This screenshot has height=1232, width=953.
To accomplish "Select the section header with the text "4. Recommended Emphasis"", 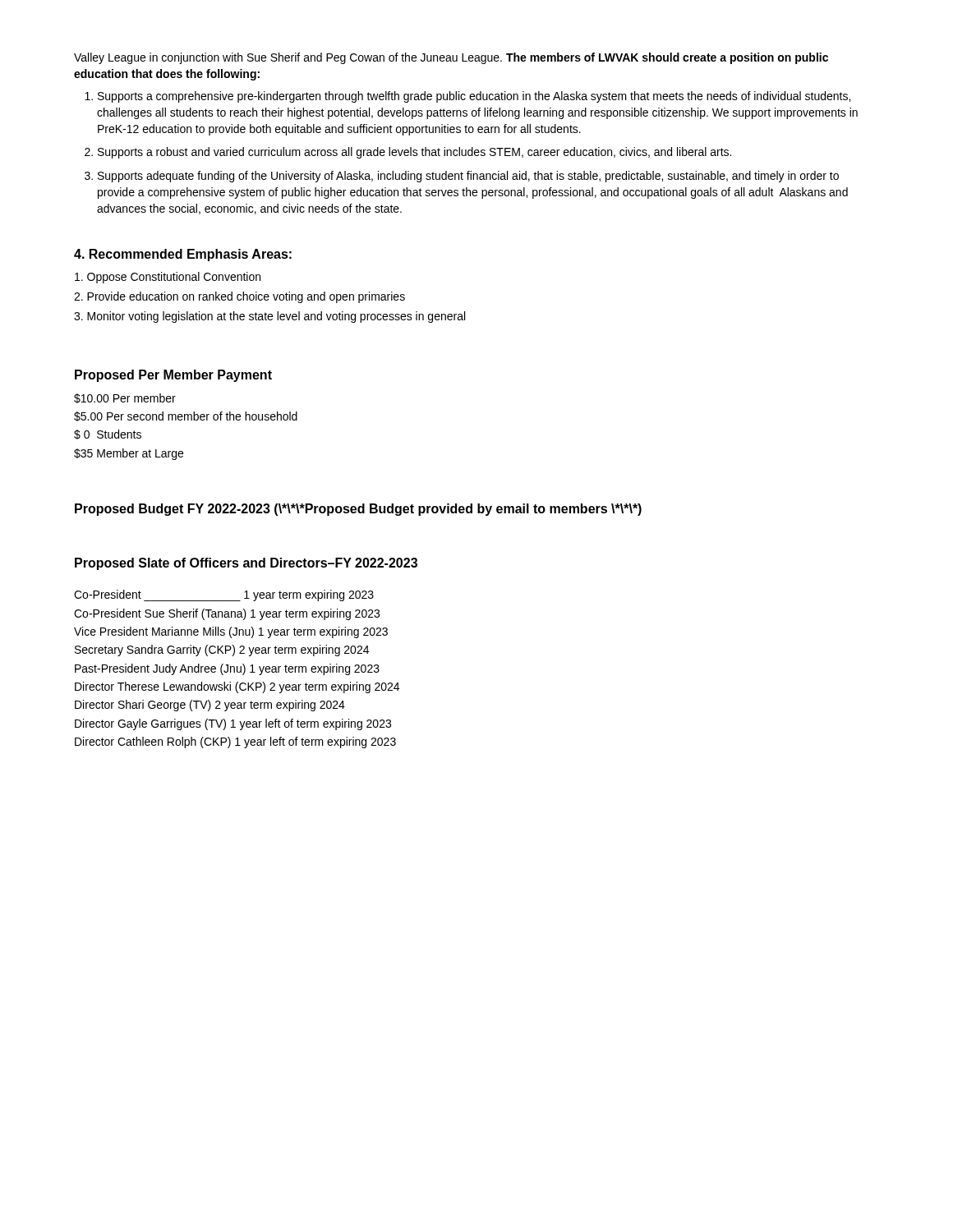I will coord(183,254).
